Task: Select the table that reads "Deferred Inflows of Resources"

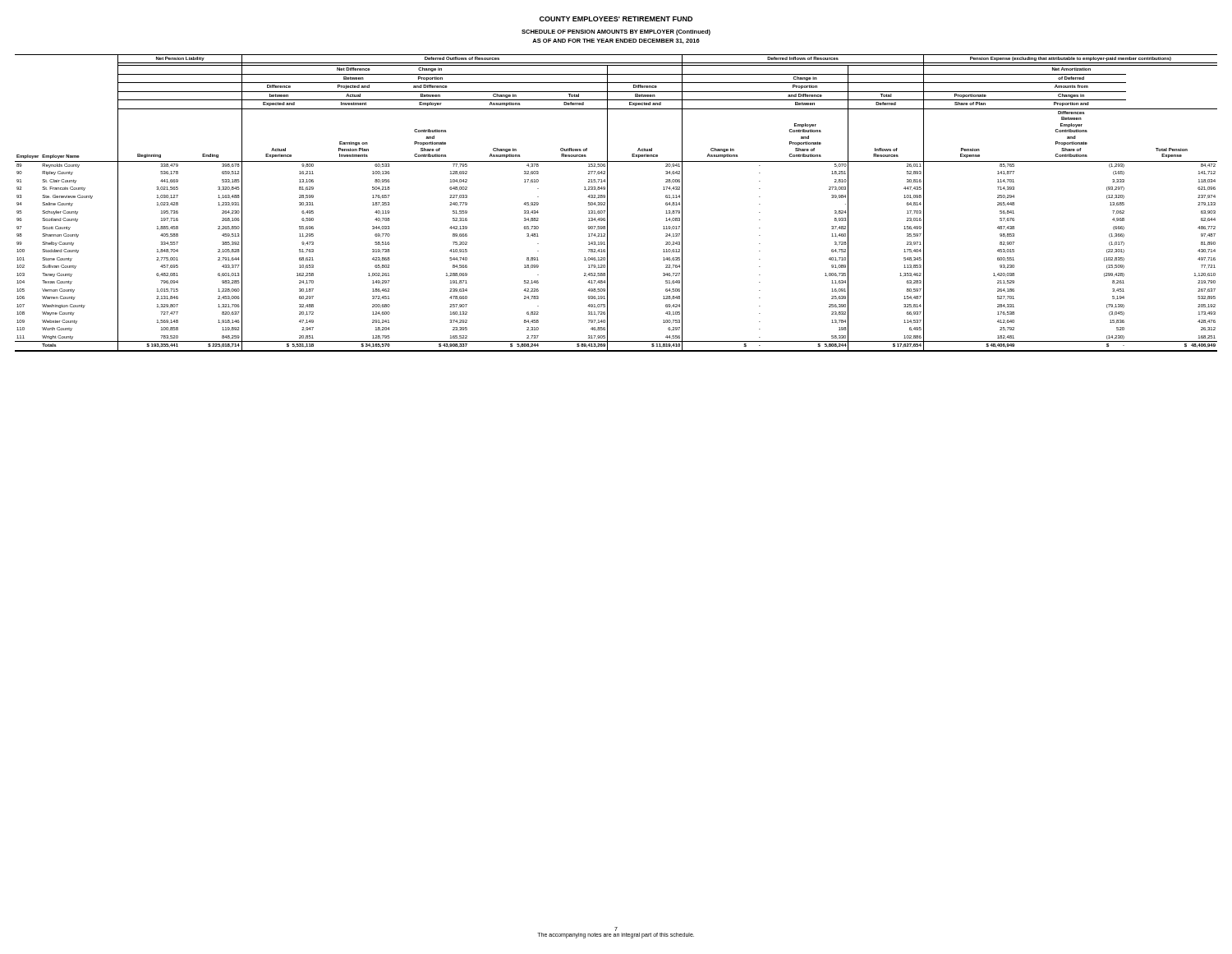Action: [616, 203]
